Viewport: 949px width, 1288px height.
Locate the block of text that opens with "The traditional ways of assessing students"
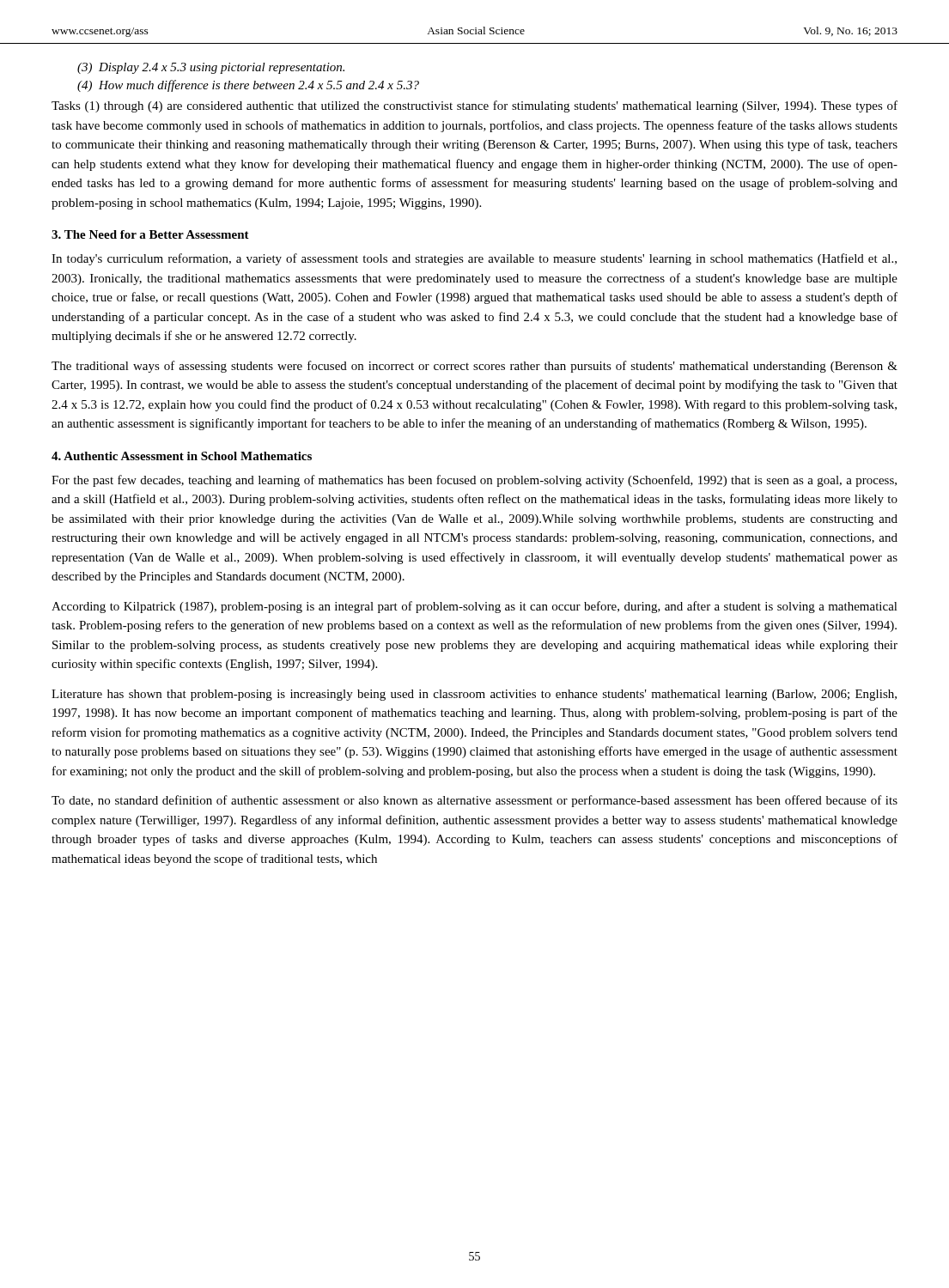[x=474, y=394]
